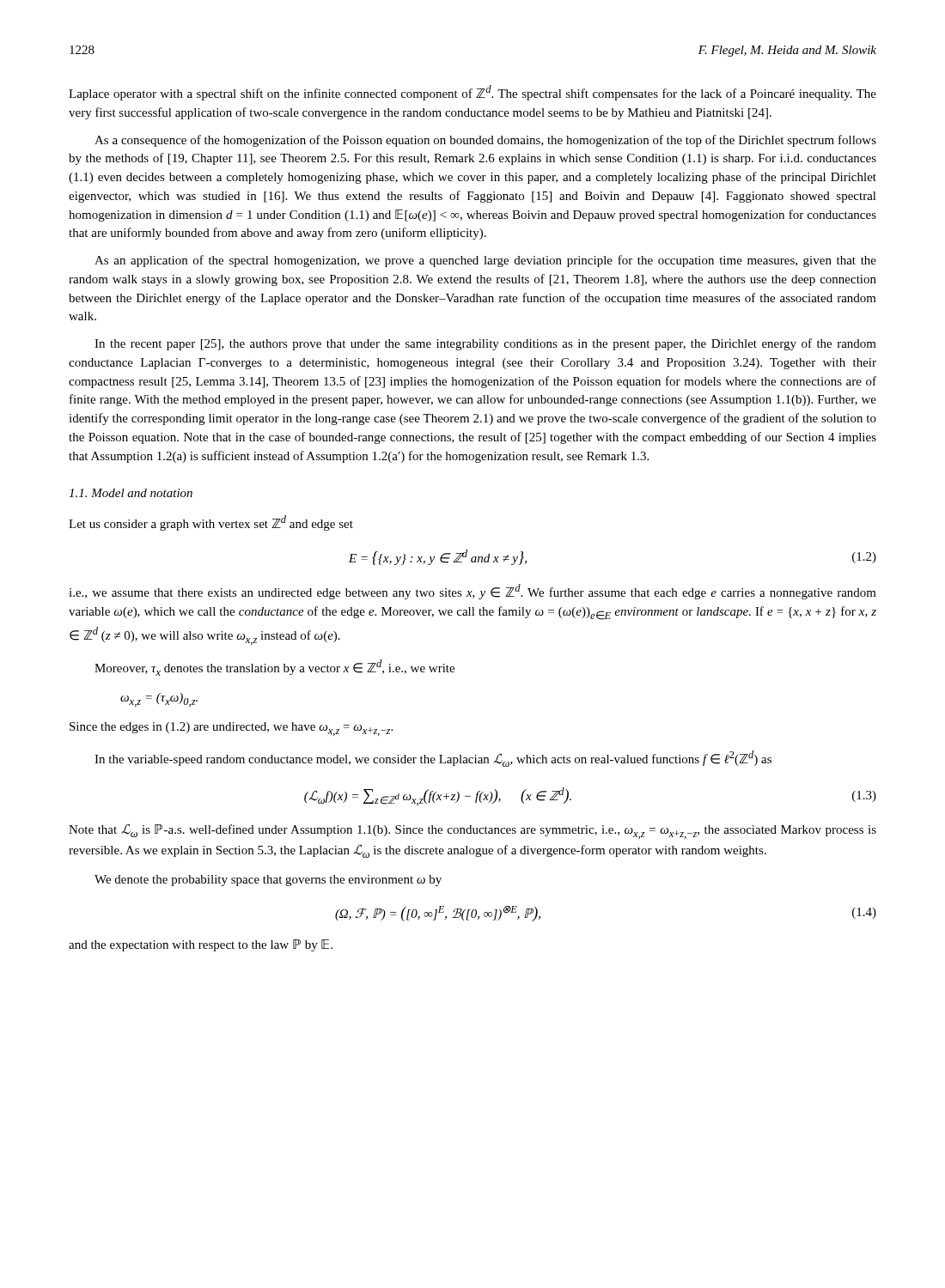
Task: Click on the formula with the text "(ℒωf)(x) = ∑z∈ℤd ωx,z(f(x+z) − f(x)),"
Action: pos(472,796)
